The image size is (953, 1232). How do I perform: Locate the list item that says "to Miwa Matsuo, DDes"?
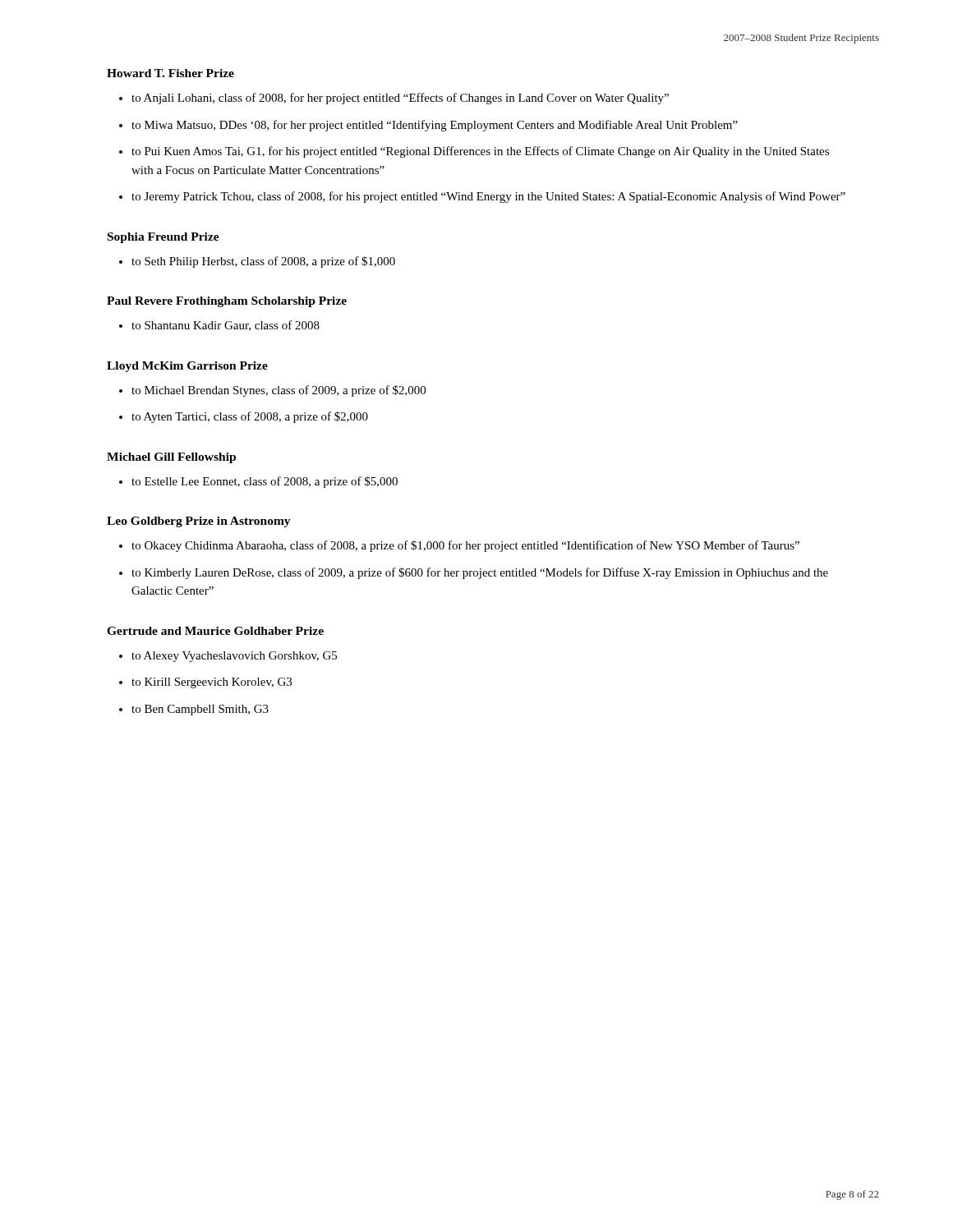click(435, 124)
